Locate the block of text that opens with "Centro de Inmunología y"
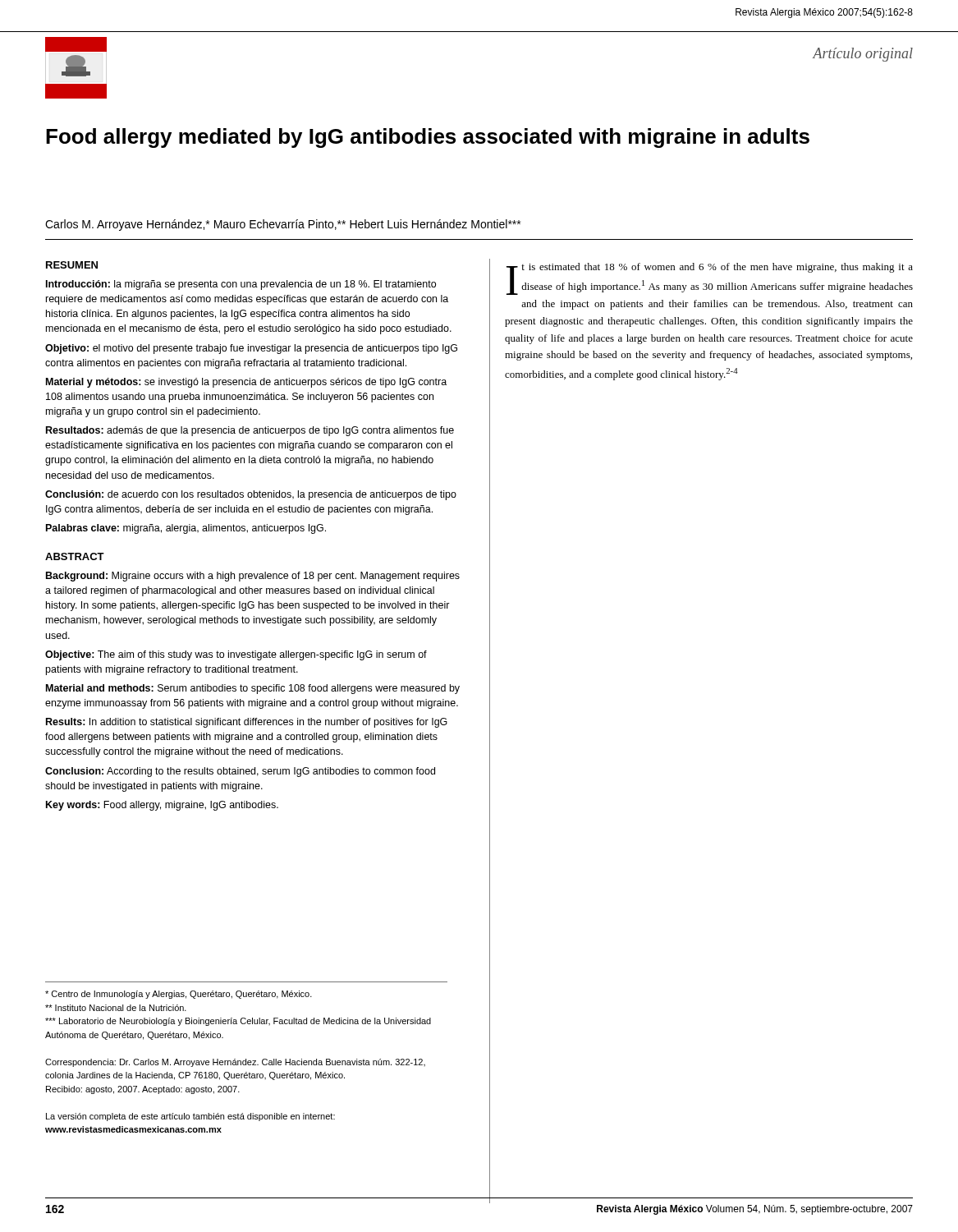This screenshot has height=1232, width=958. pos(238,1062)
